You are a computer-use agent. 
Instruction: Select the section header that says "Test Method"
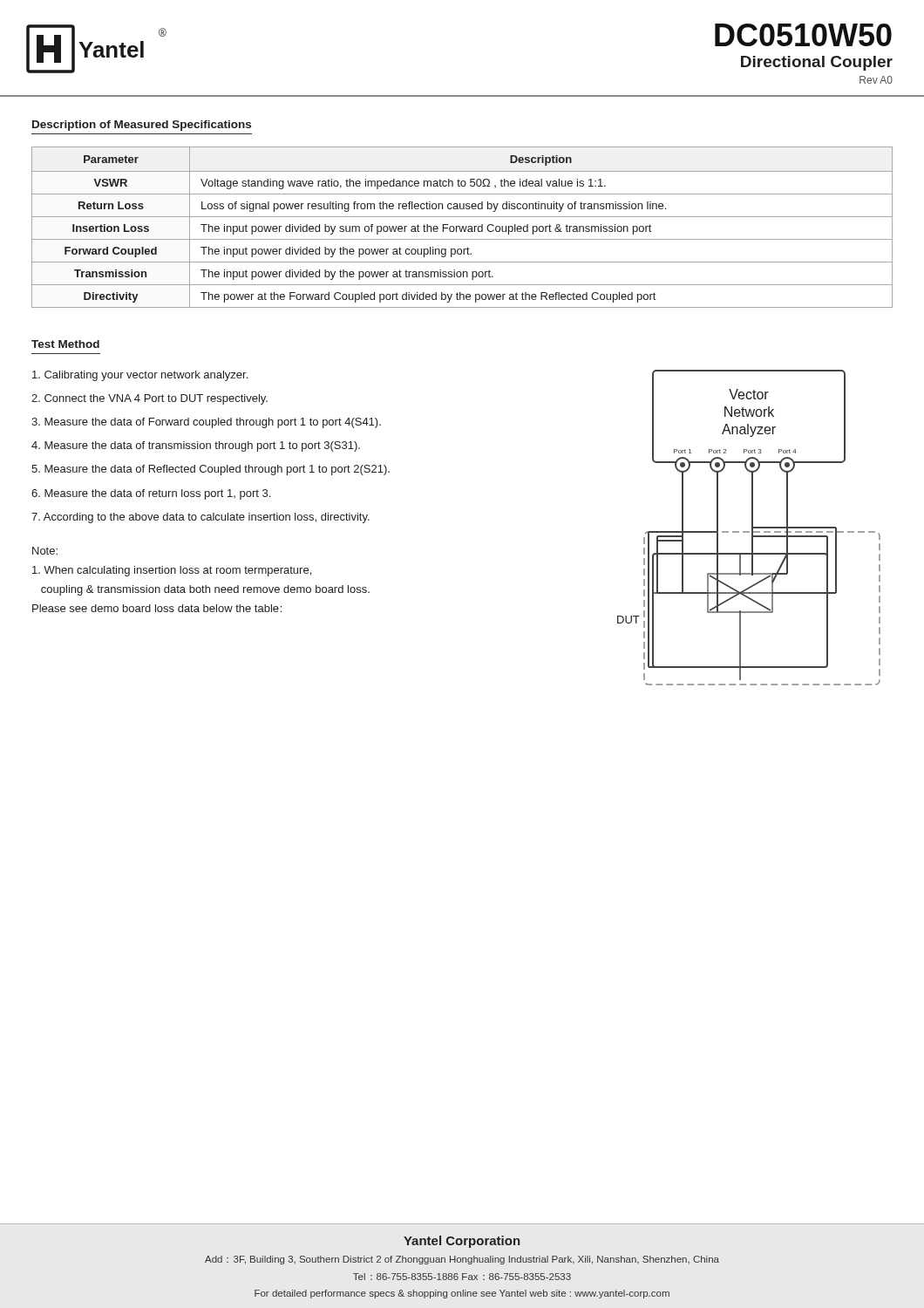[x=66, y=344]
